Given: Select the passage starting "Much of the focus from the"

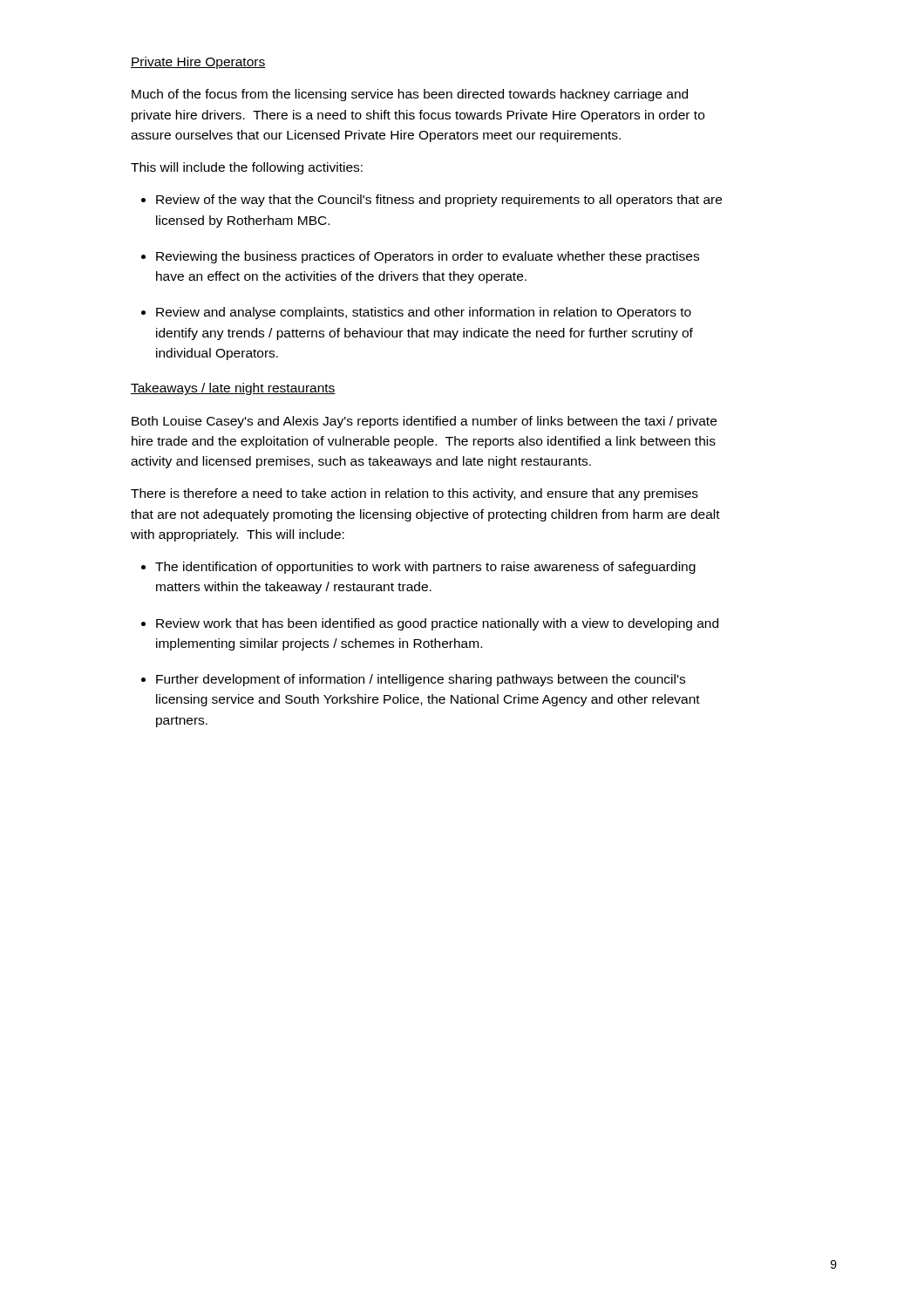Looking at the screenshot, I should click(418, 114).
